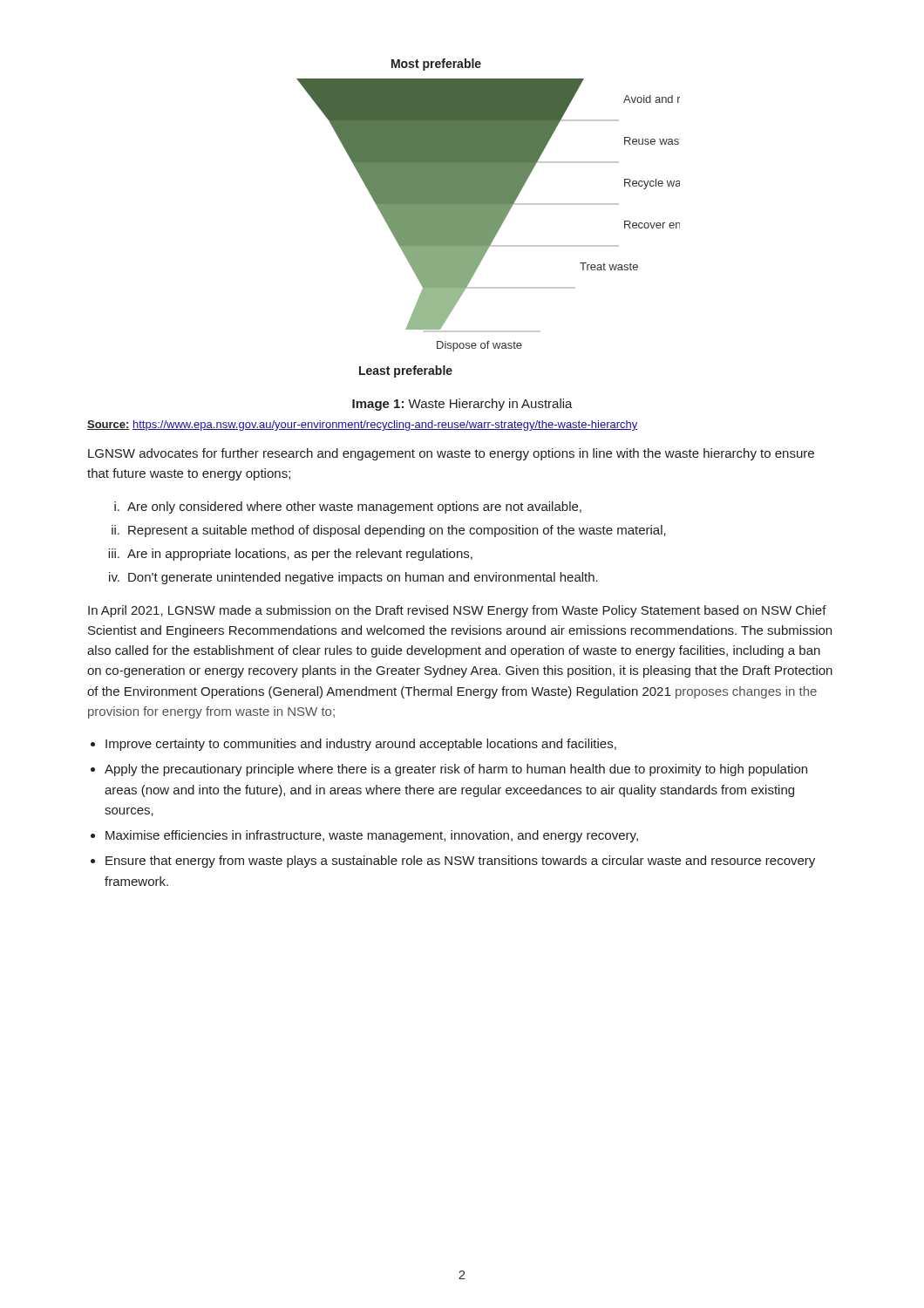Point to the block beginning "iv.Don't generate unintended negative impacts on human"
This screenshot has width=924, height=1308.
coord(343,577)
